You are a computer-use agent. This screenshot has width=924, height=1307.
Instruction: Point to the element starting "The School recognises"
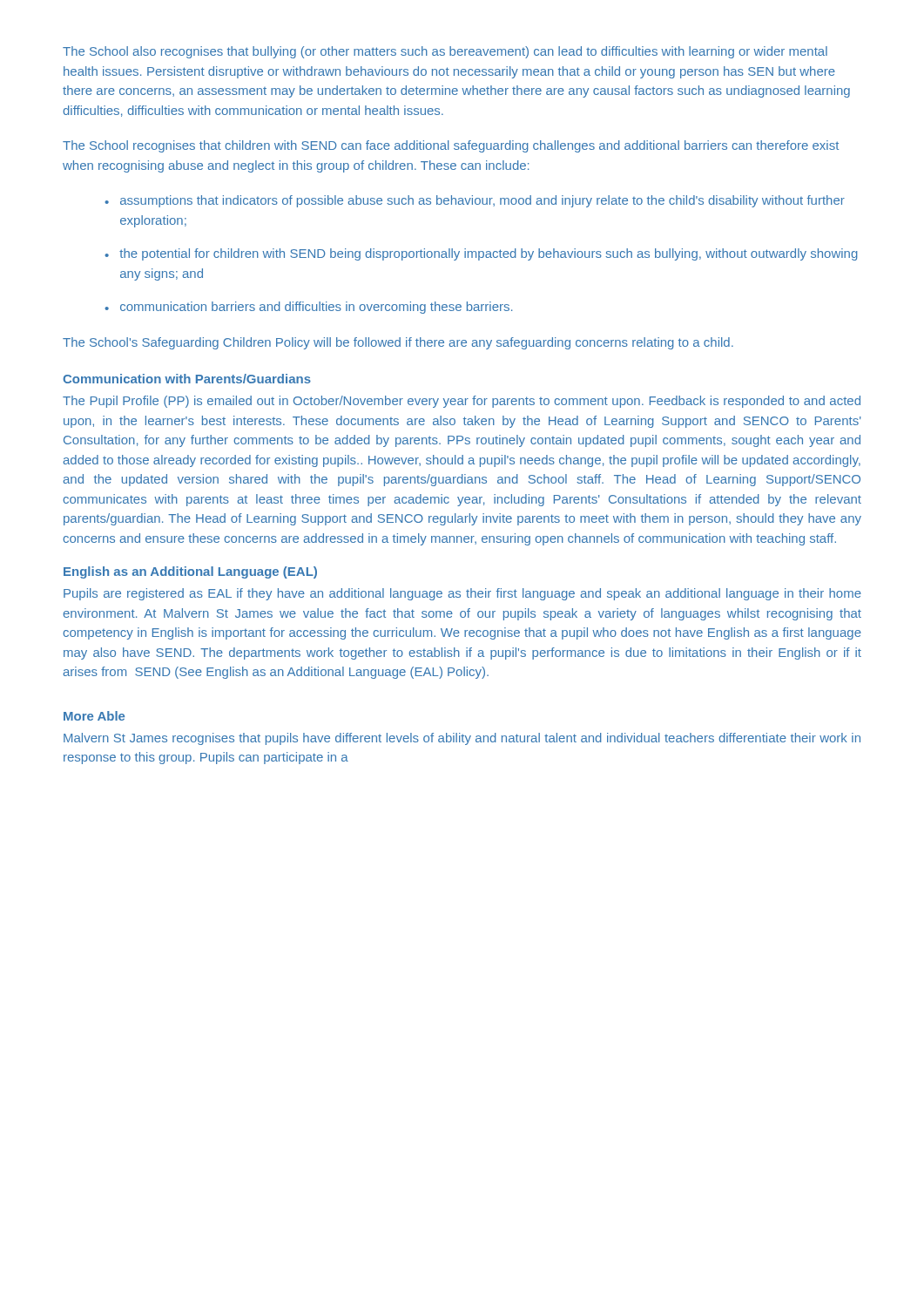point(451,155)
